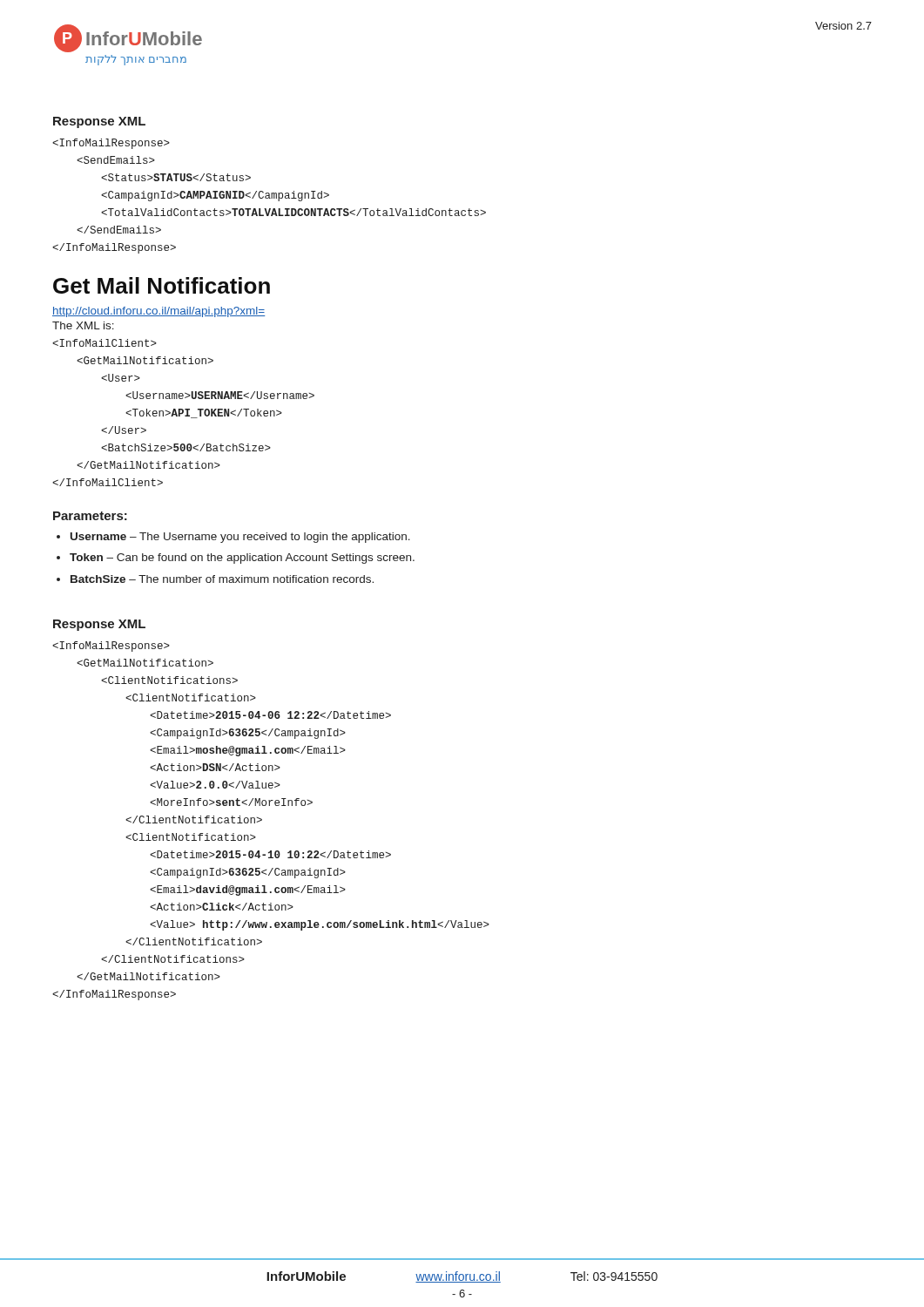Select the text with the text "The XML is:"
924x1307 pixels.
[x=83, y=325]
